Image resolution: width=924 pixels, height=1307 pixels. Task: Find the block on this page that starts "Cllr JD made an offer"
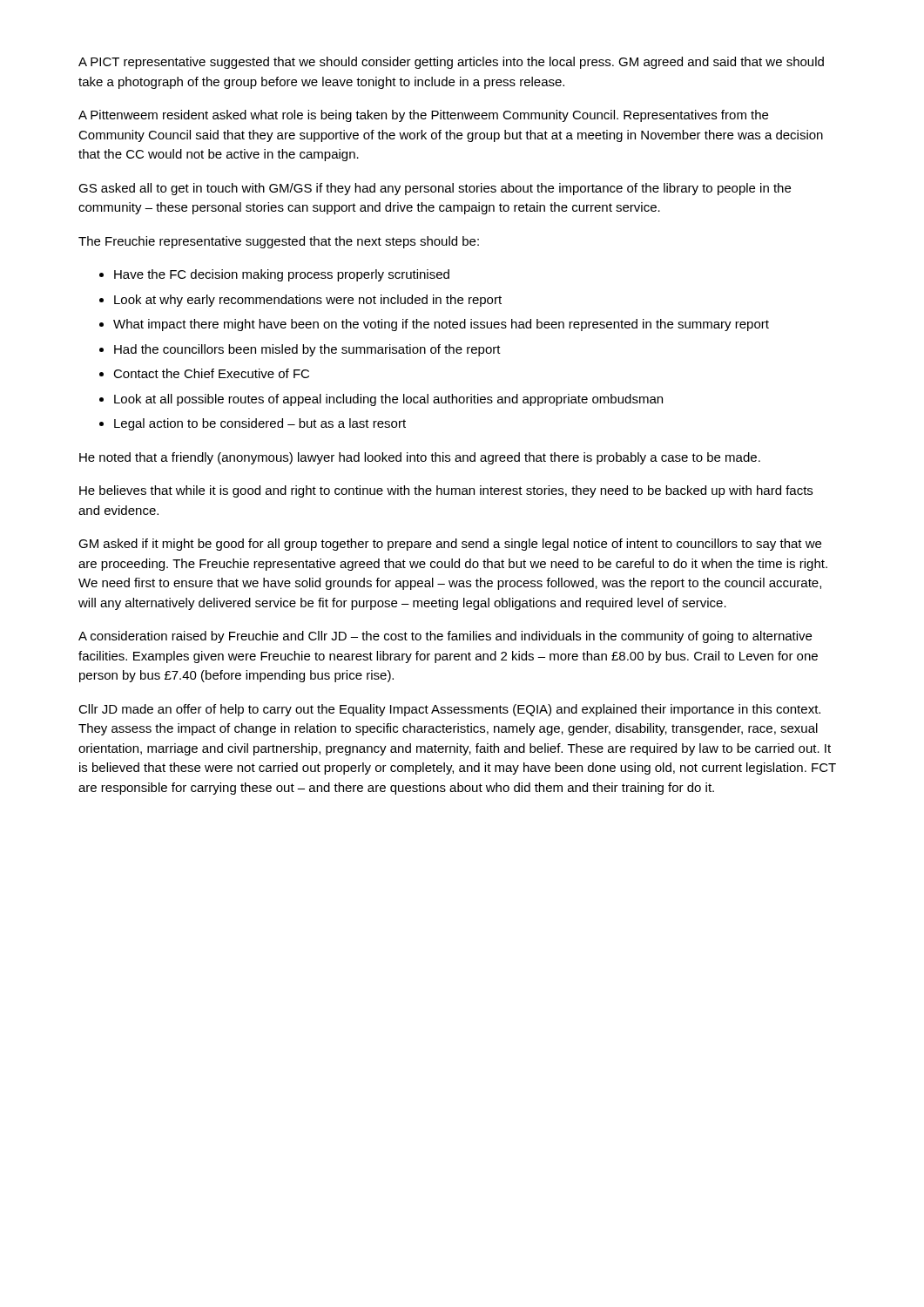pos(457,748)
